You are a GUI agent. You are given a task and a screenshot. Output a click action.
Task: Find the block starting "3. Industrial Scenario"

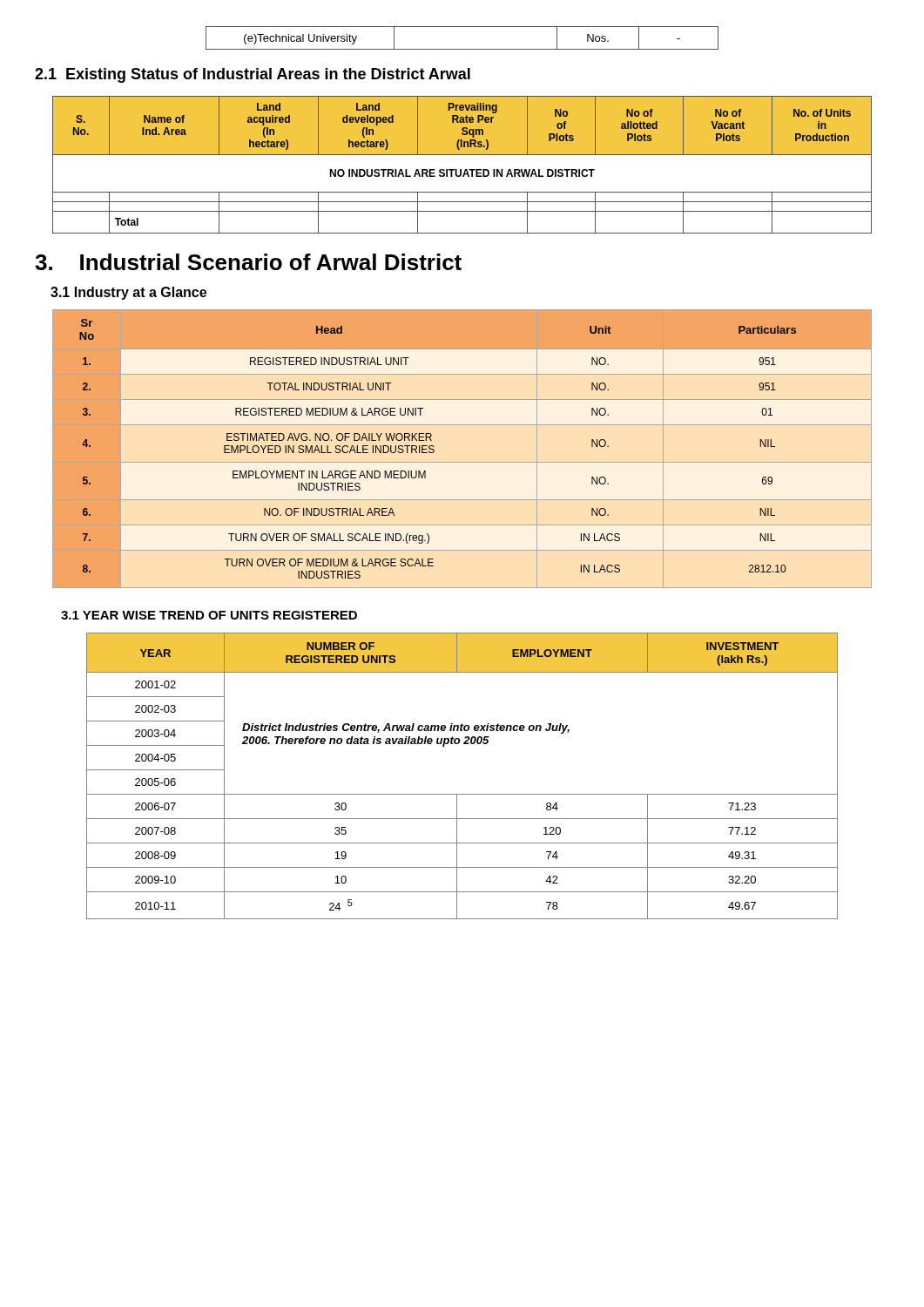coord(248,262)
